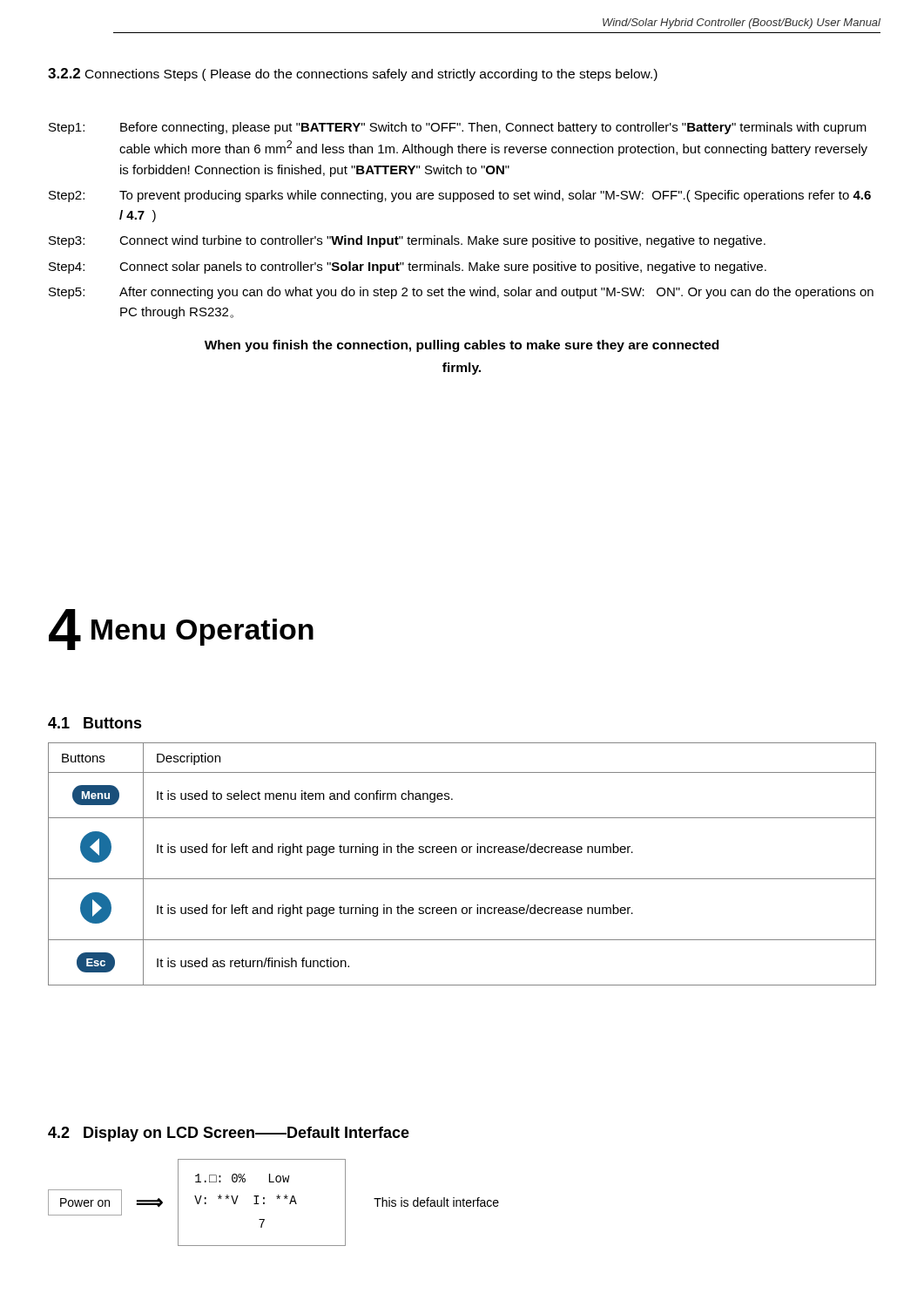924x1307 pixels.
Task: Locate the text "4.1 Buttons"
Action: [x=95, y=723]
